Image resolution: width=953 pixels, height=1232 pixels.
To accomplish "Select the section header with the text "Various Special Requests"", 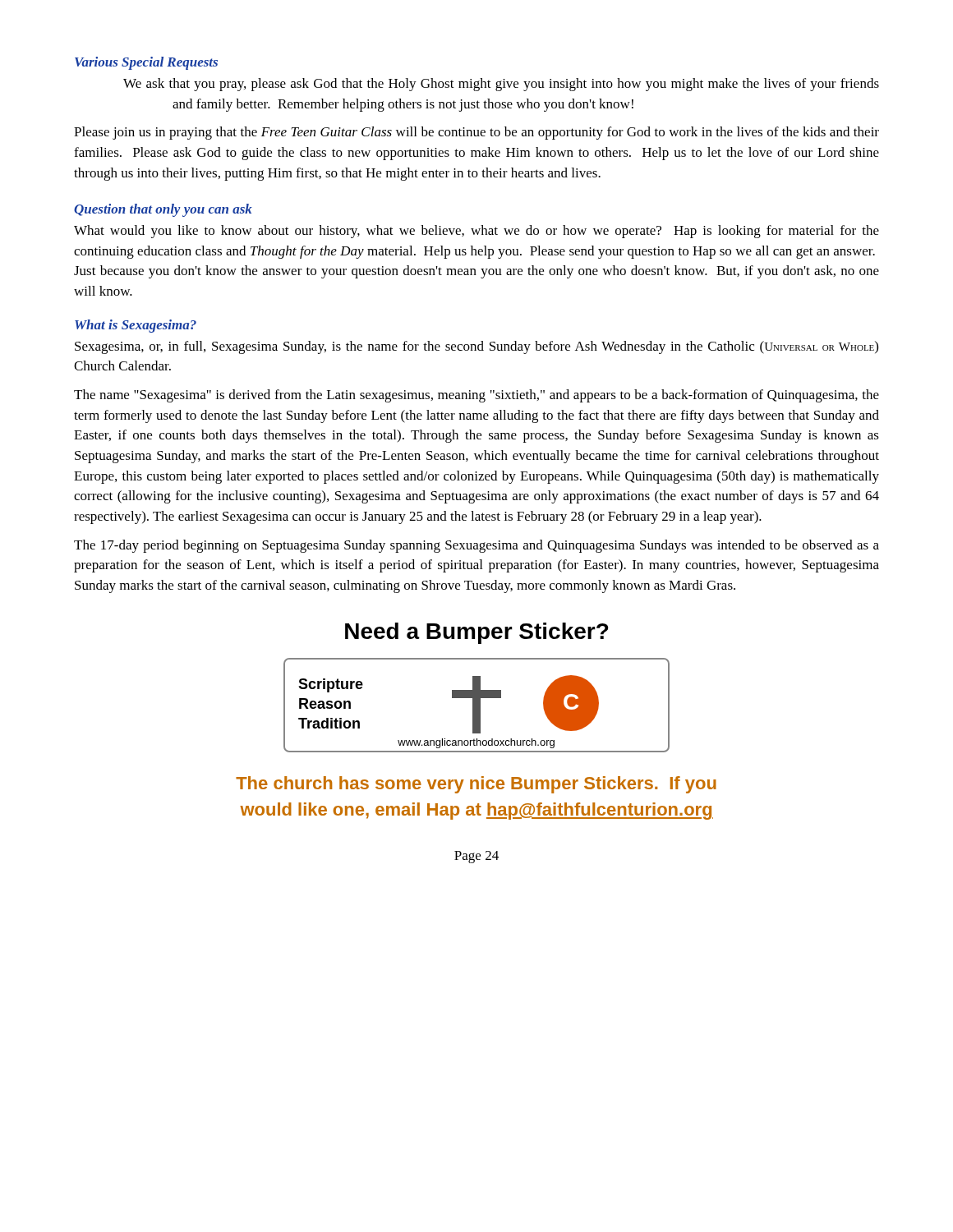I will click(146, 62).
